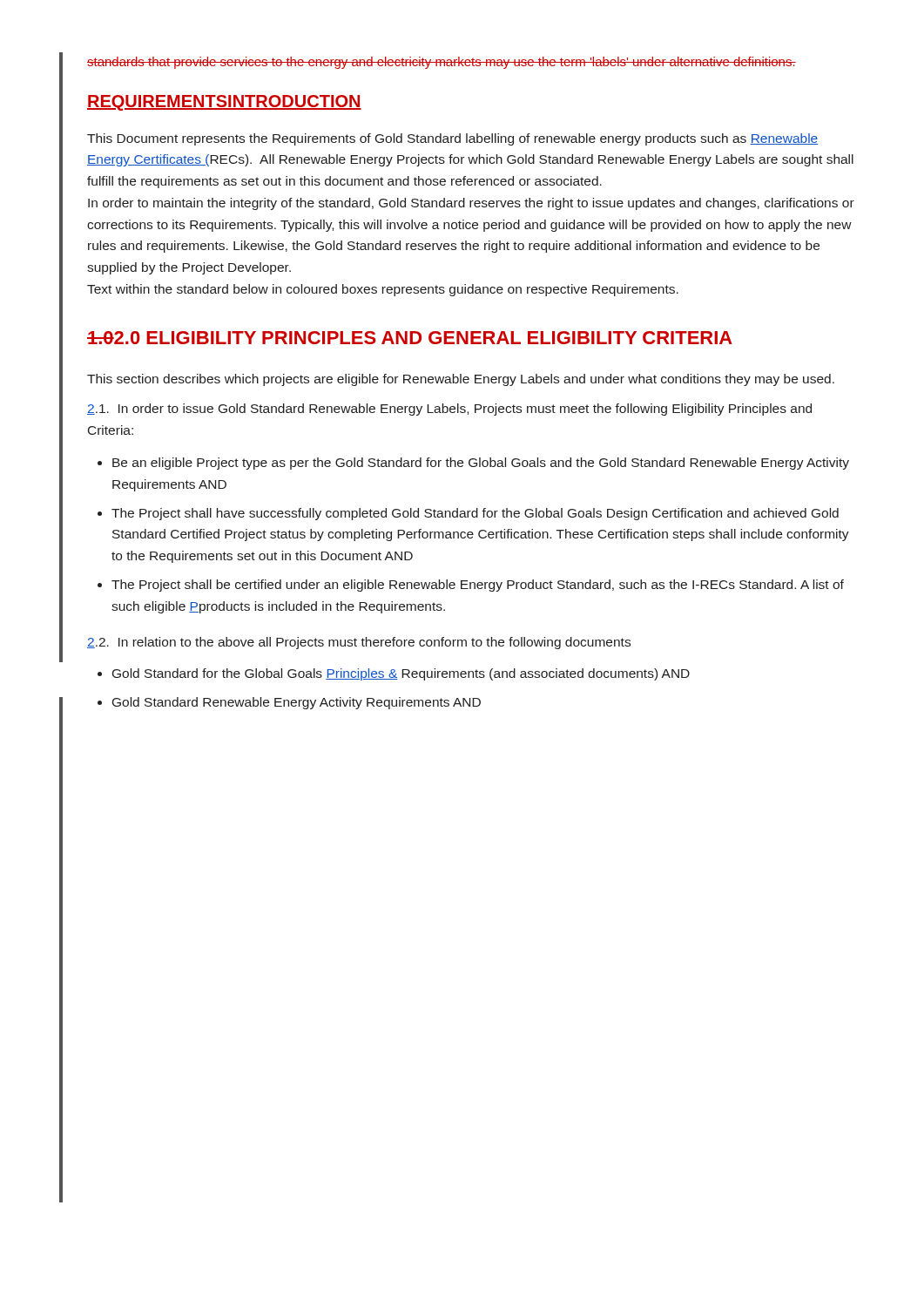The width and height of the screenshot is (924, 1307).
Task: Find the block on this page that starts "This Document represents"
Action: [471, 213]
